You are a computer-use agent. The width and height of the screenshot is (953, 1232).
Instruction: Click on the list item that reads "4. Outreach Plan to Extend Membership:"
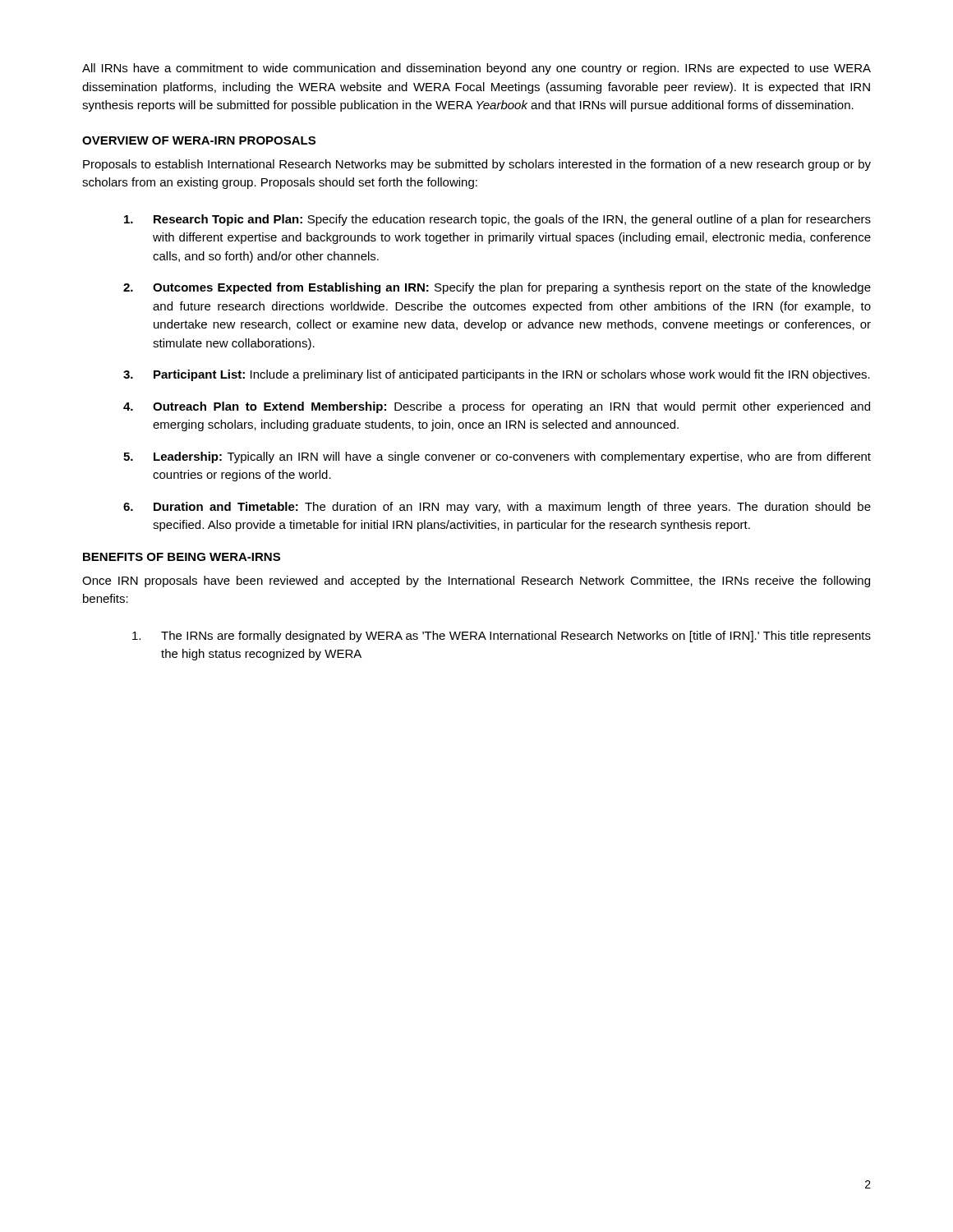497,416
